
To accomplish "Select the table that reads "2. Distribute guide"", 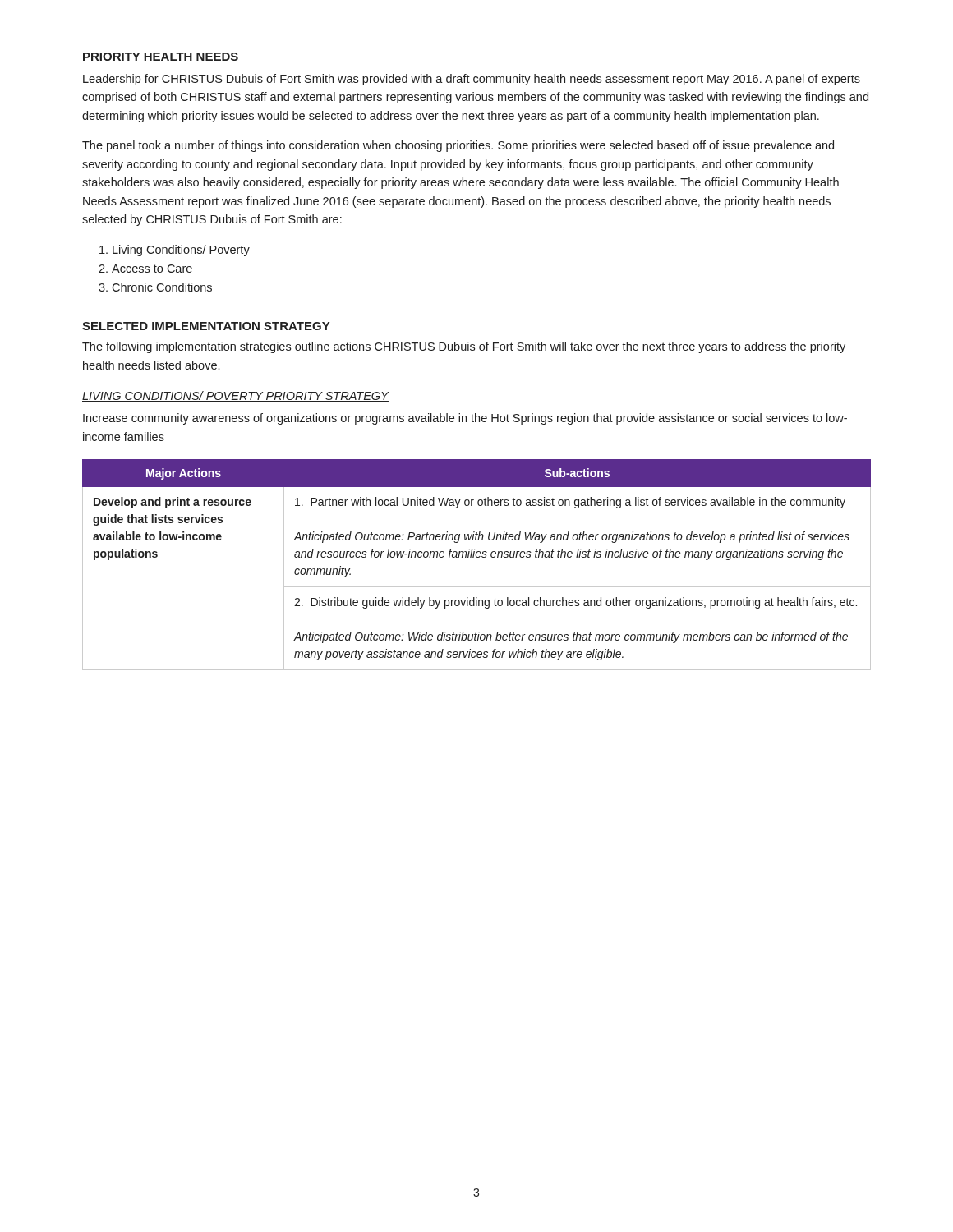I will [476, 565].
